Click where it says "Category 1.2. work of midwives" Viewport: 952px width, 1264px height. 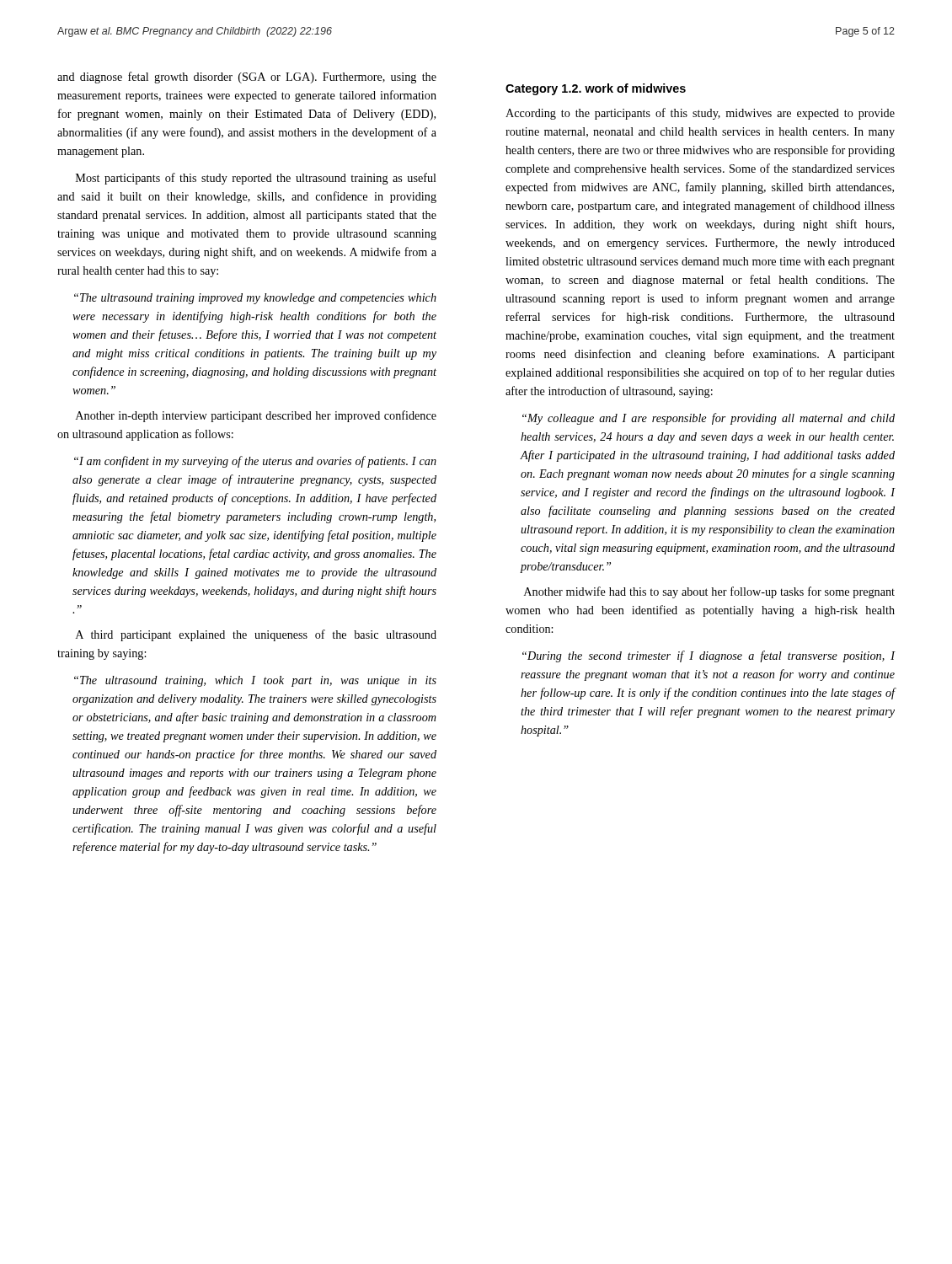pos(596,88)
